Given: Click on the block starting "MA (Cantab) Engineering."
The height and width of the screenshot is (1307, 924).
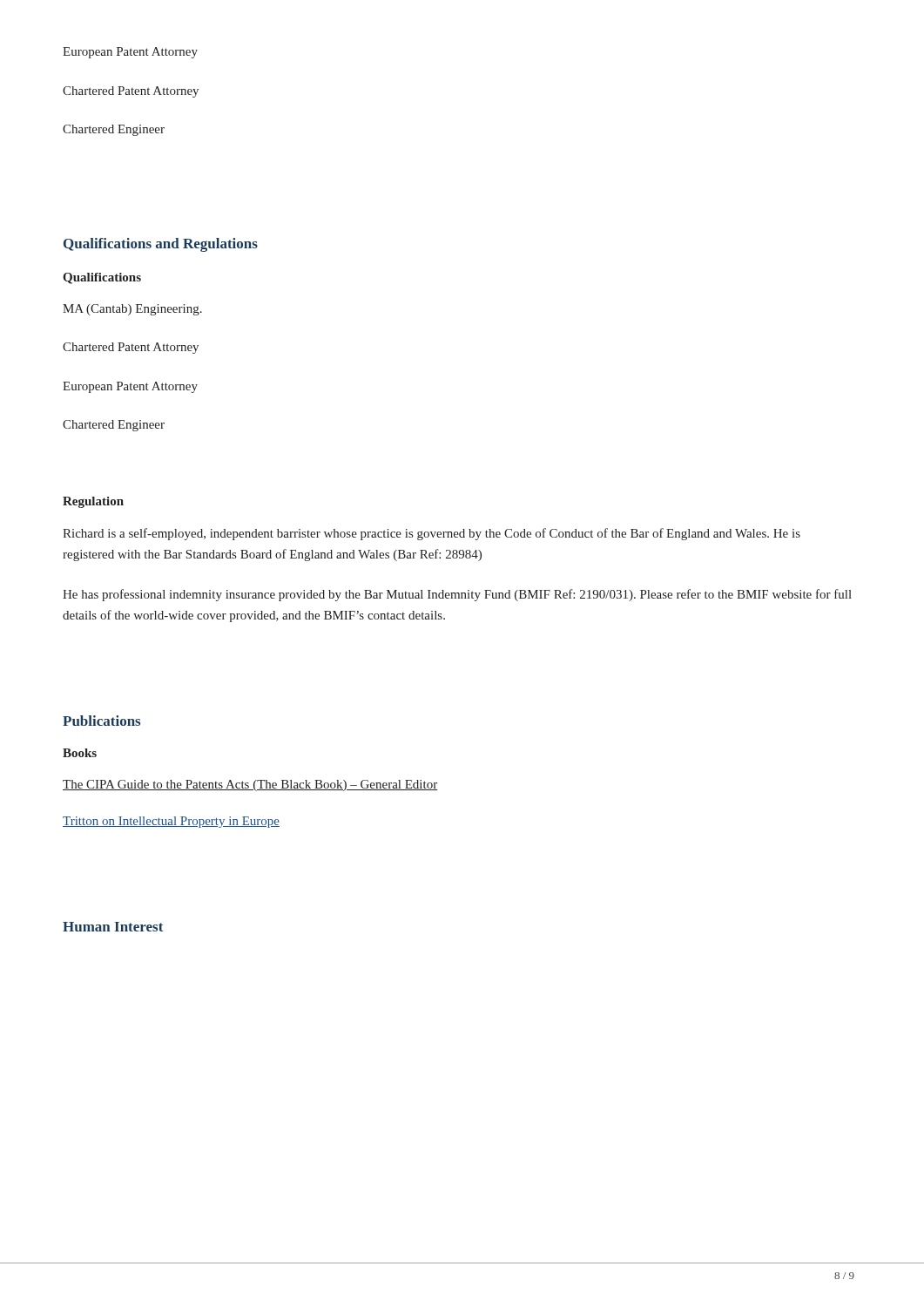Looking at the screenshot, I should pyautogui.click(x=132, y=310).
